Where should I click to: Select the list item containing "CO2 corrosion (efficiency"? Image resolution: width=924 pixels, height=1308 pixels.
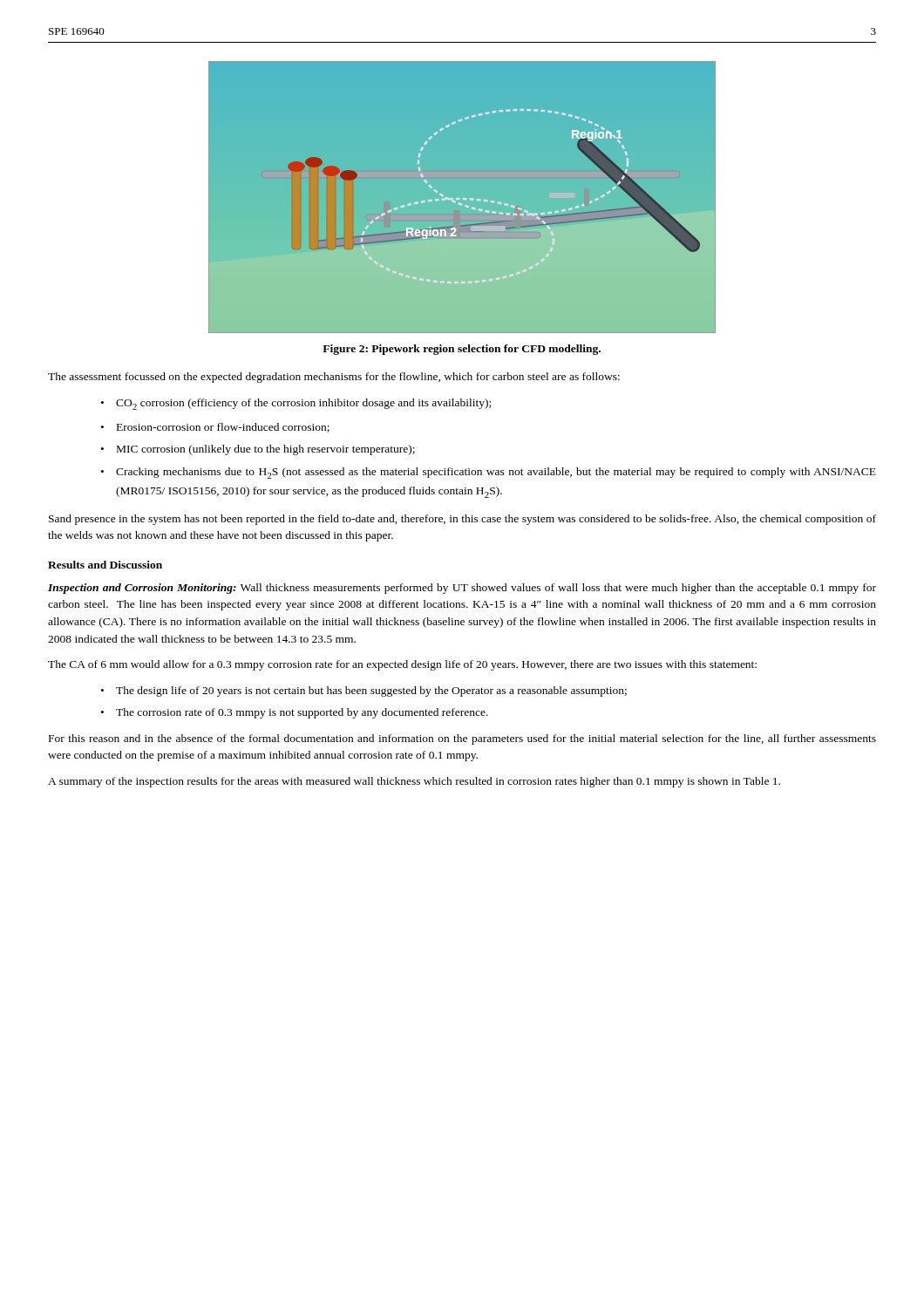pos(304,403)
